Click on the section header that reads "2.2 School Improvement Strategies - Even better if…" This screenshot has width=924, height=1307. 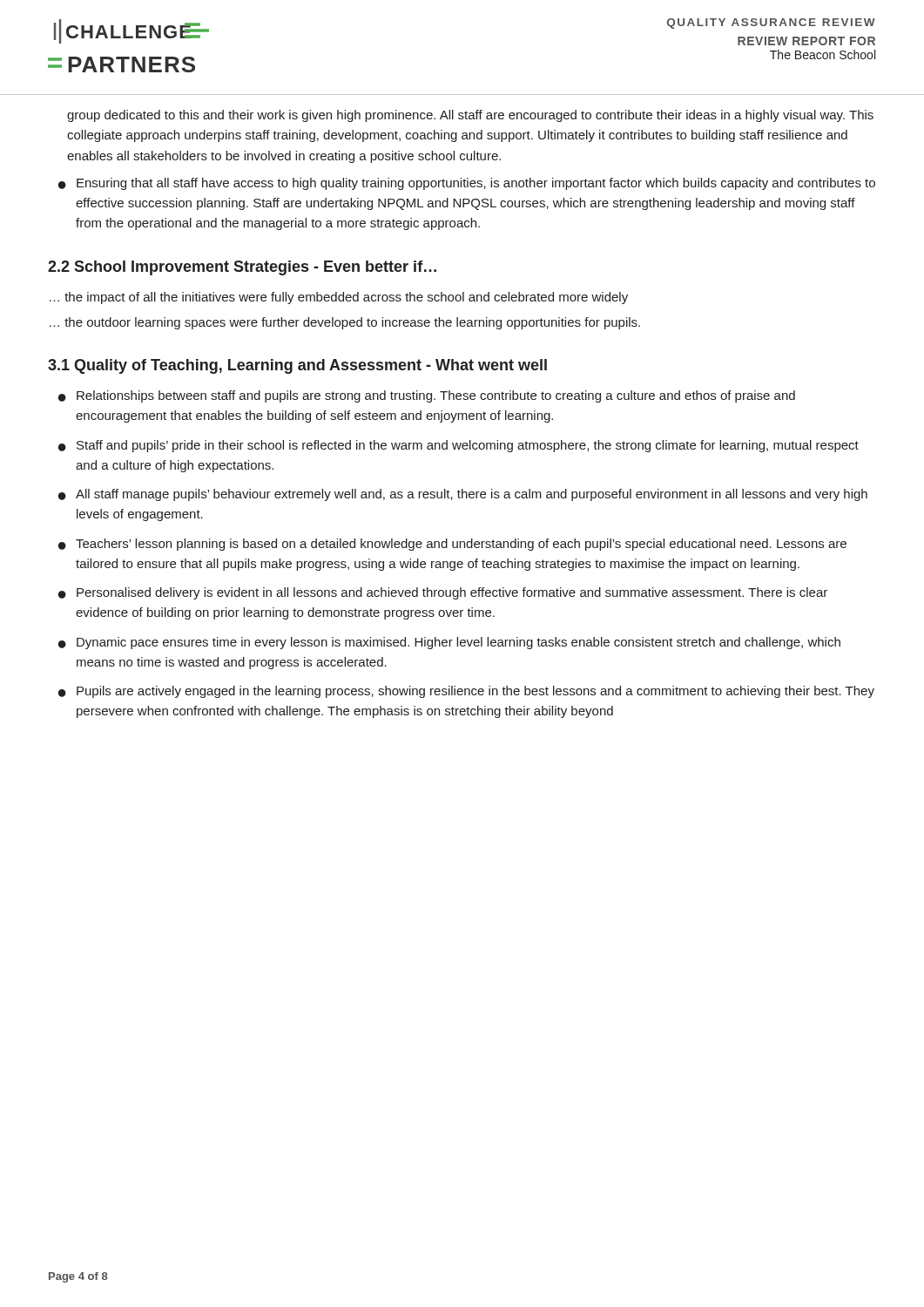[243, 266]
